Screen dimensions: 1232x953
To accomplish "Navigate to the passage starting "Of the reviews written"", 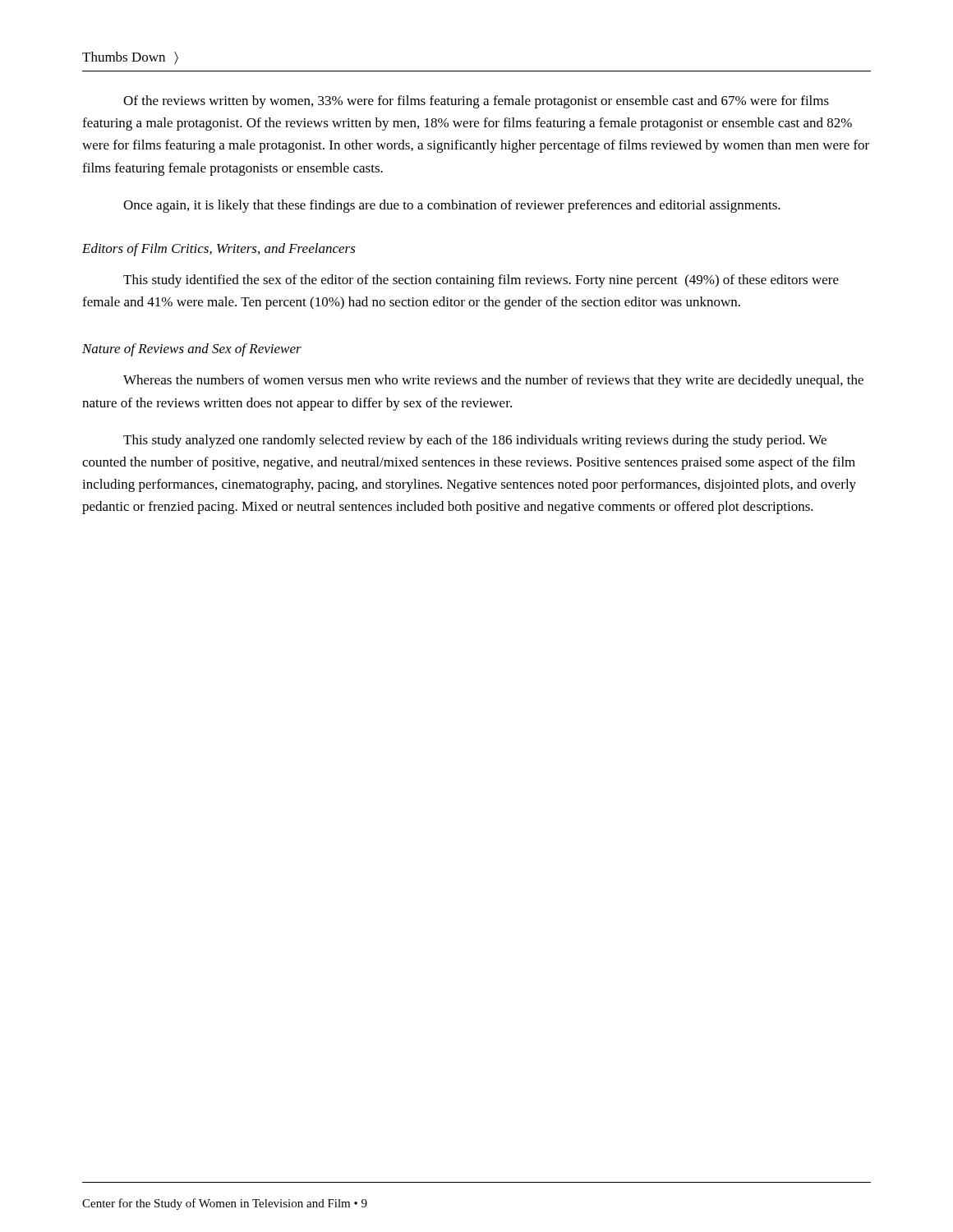I will click(x=476, y=134).
